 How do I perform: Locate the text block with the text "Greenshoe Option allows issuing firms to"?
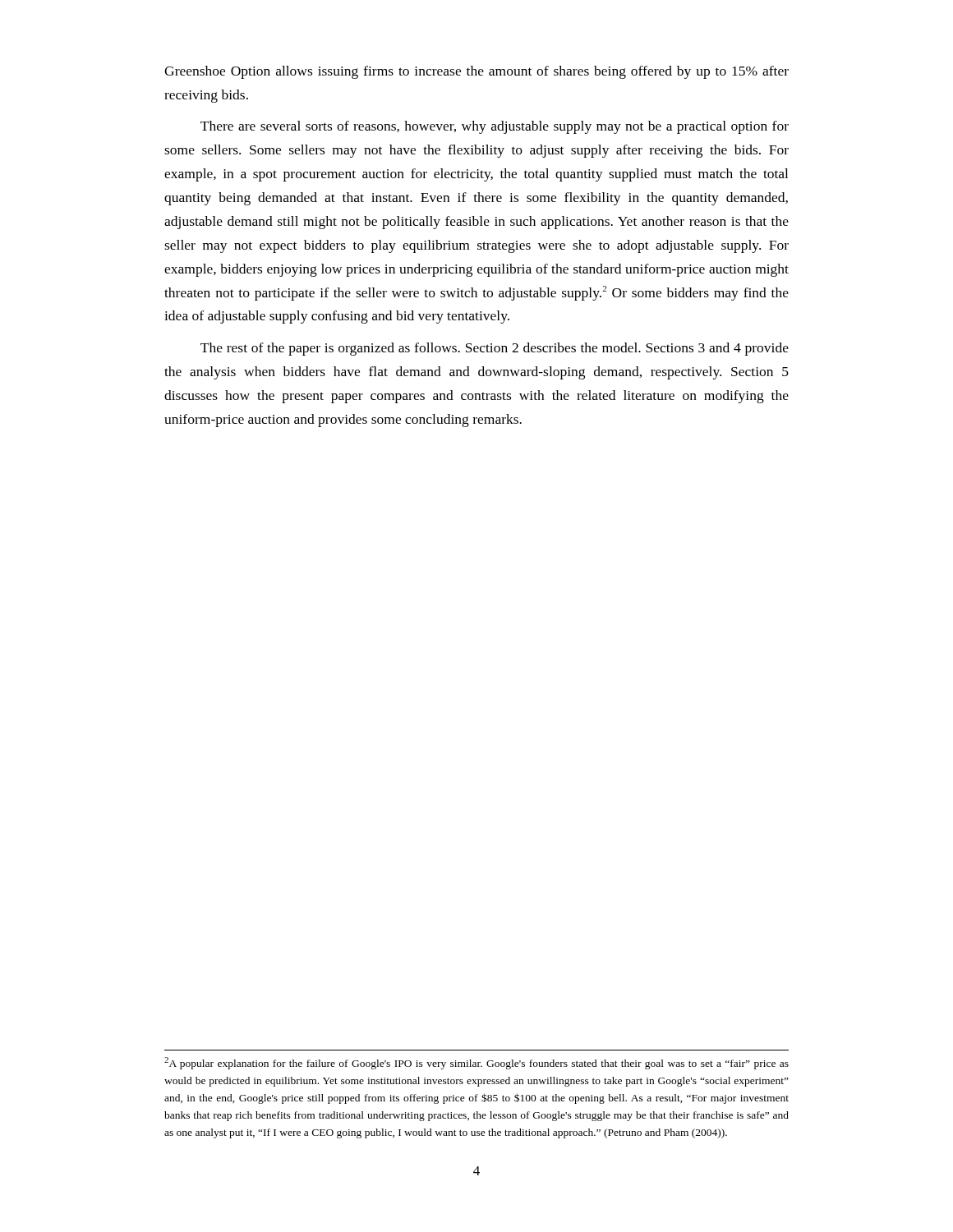(x=476, y=245)
